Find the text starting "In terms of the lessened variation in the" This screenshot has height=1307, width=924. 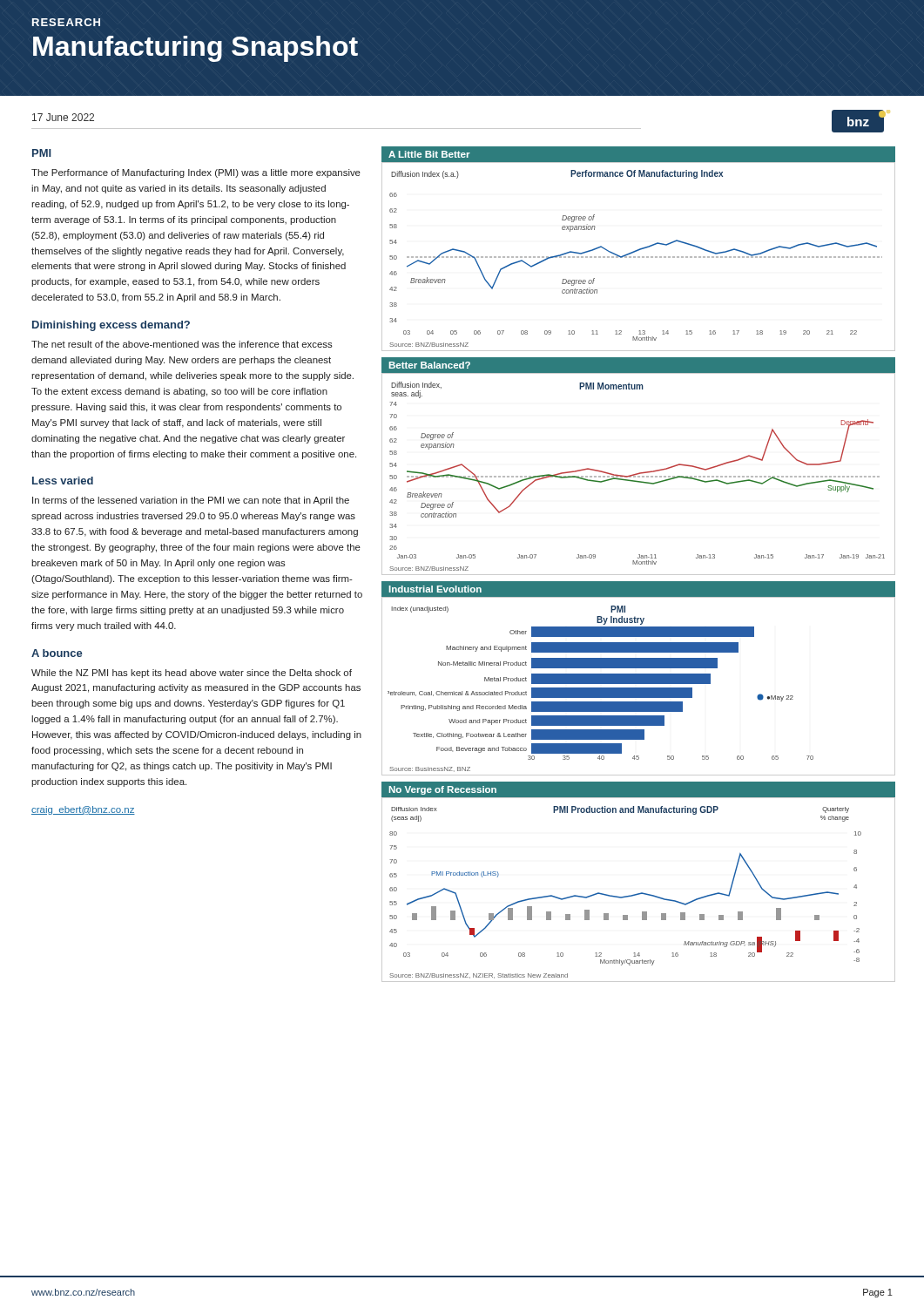[x=197, y=563]
